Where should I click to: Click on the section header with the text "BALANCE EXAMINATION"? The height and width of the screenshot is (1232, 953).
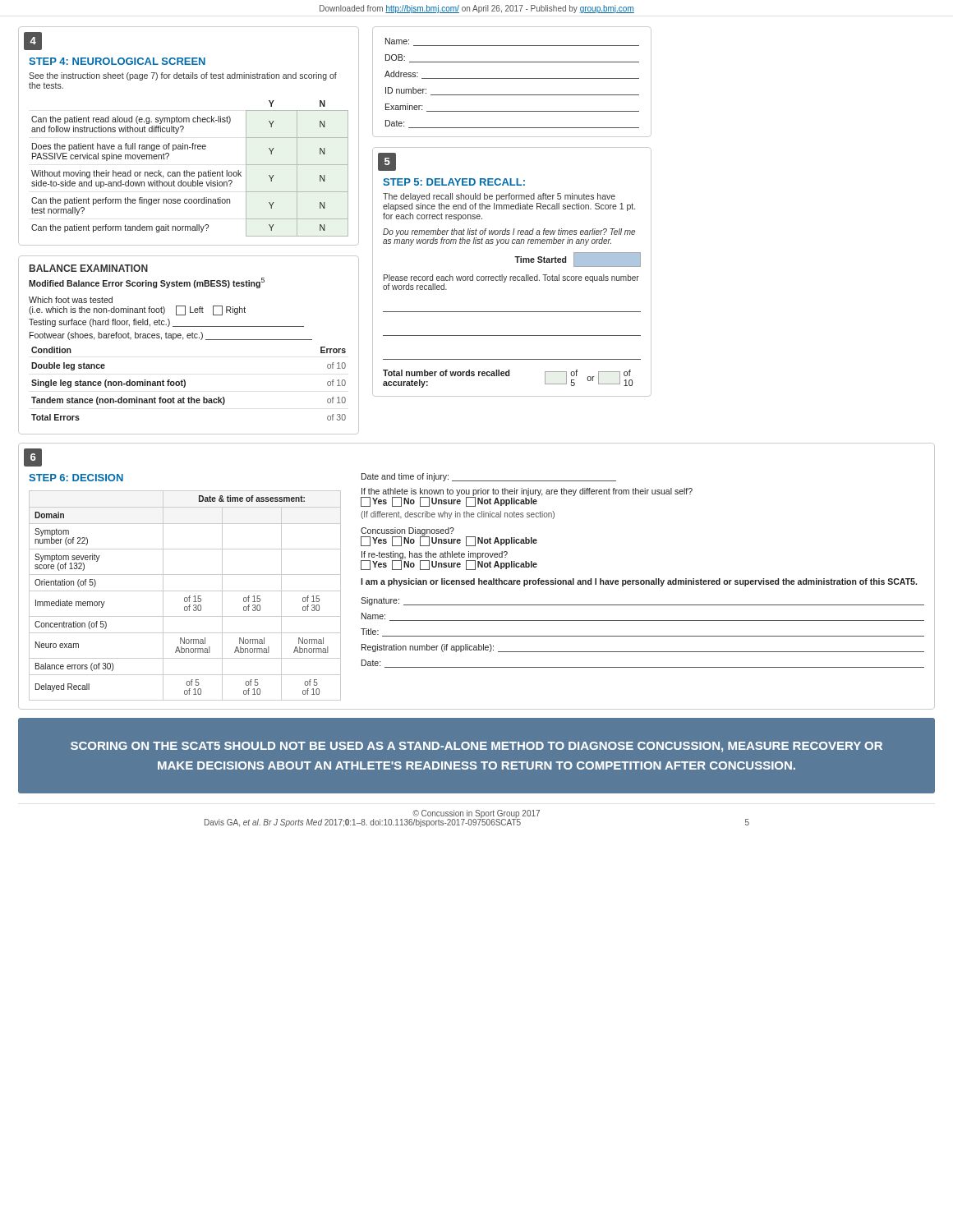click(88, 269)
